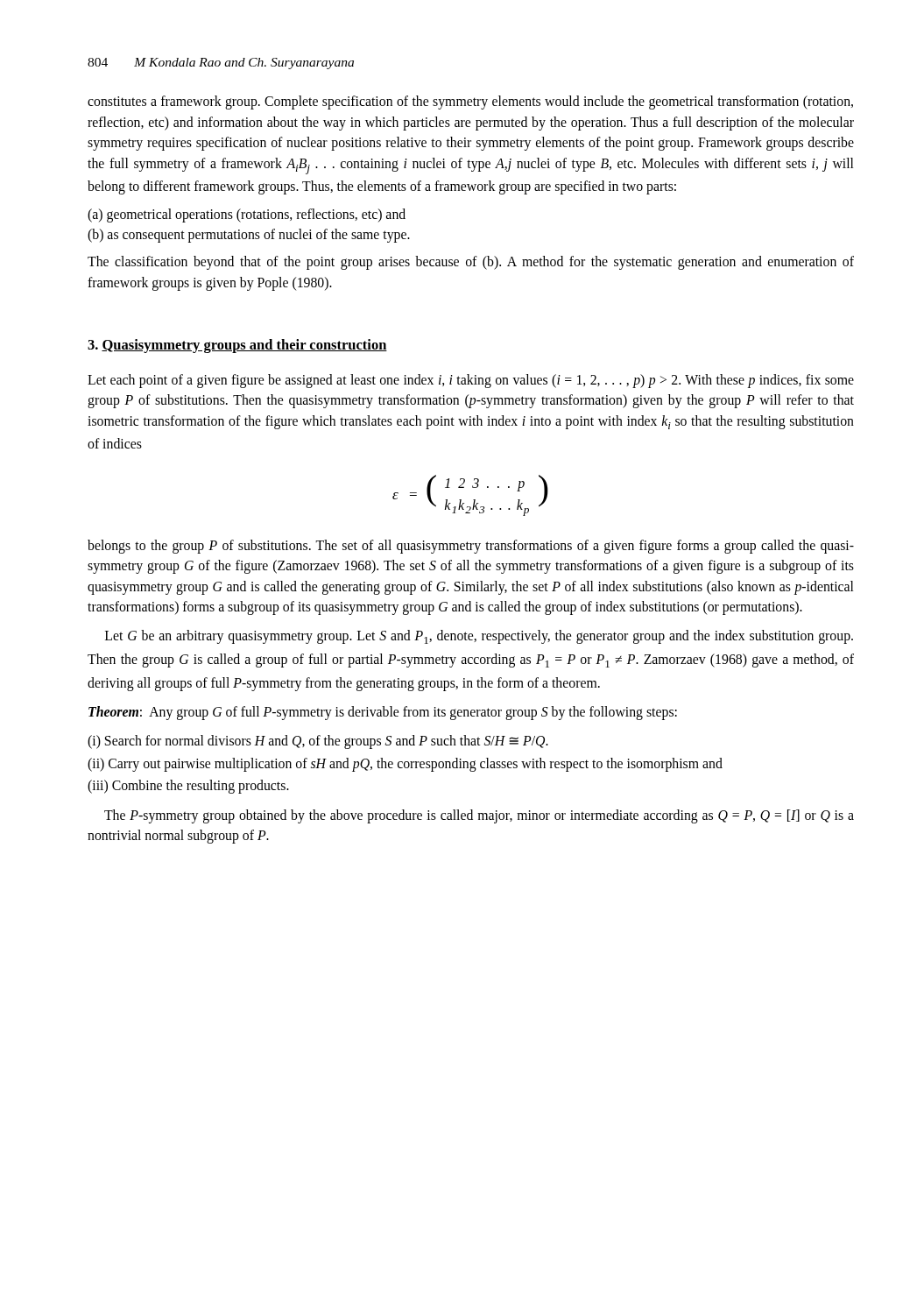Select the list item that reads "(i) Search for normal divisors H and Q,"

coord(318,741)
